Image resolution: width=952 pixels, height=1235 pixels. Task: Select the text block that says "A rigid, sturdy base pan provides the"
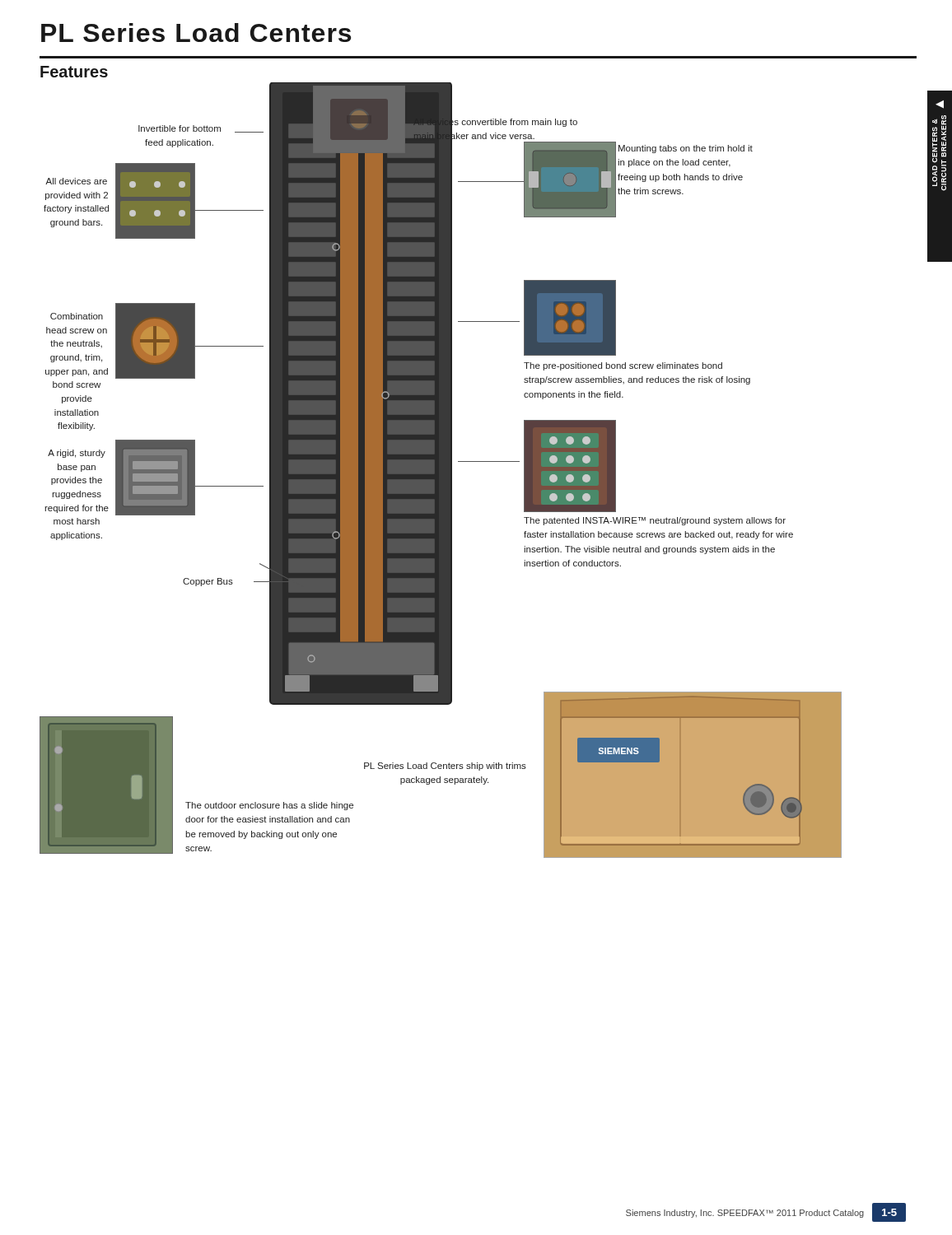(77, 494)
